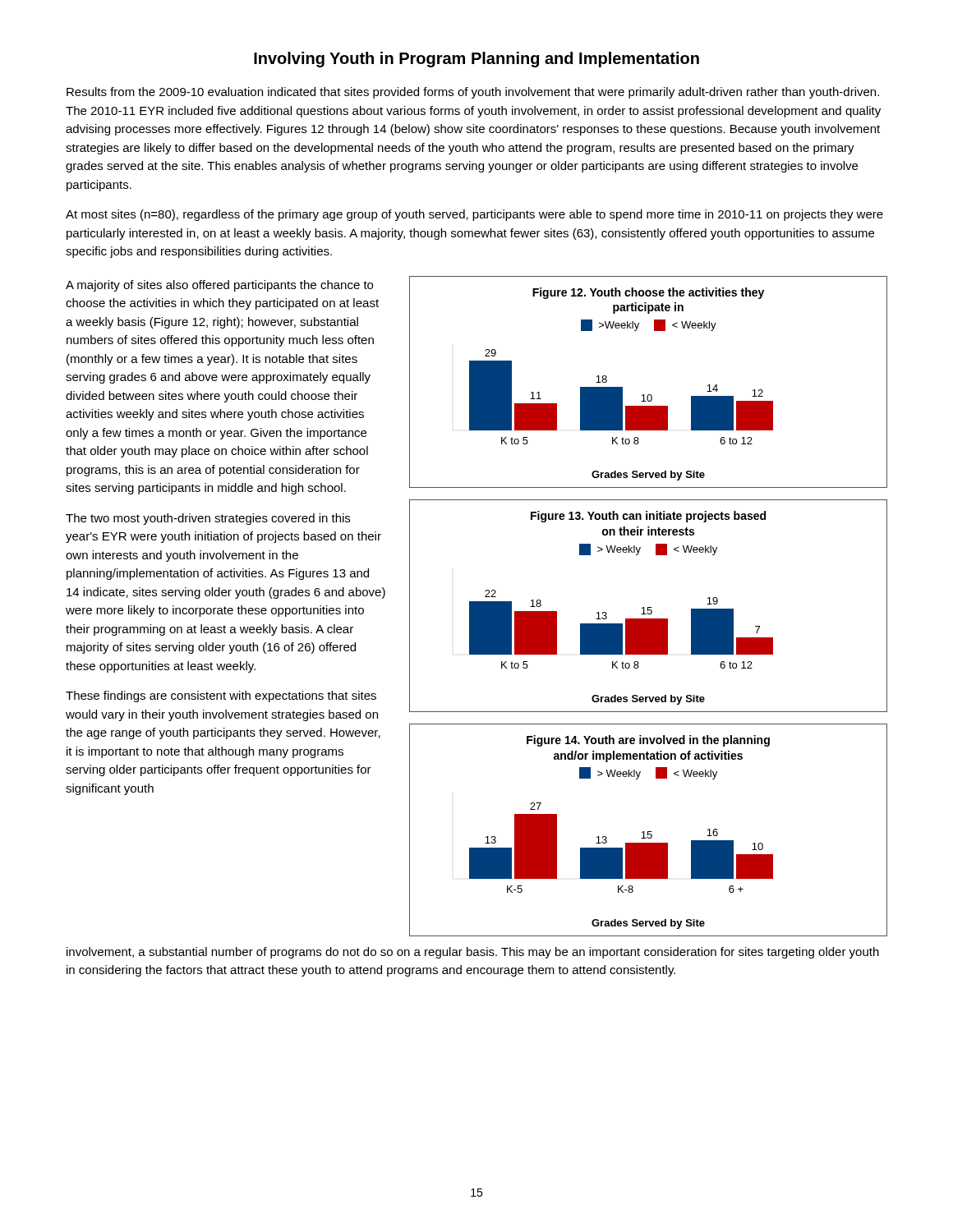Viewport: 953px width, 1232px height.
Task: Select the text starting "At most sites"
Action: coord(476,233)
